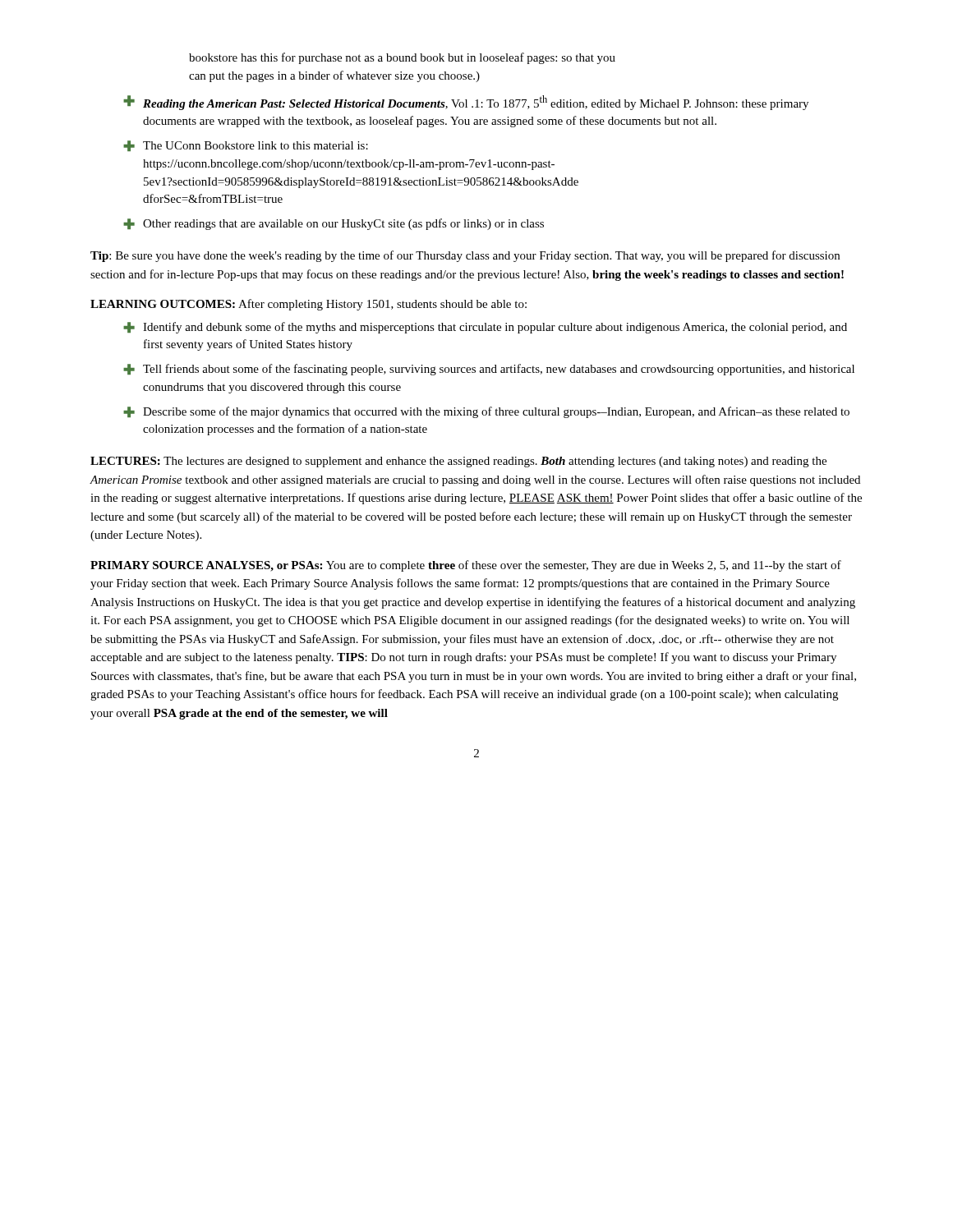Point to the block beginning "✚ Tell friends about"
953x1232 pixels.
click(x=493, y=378)
